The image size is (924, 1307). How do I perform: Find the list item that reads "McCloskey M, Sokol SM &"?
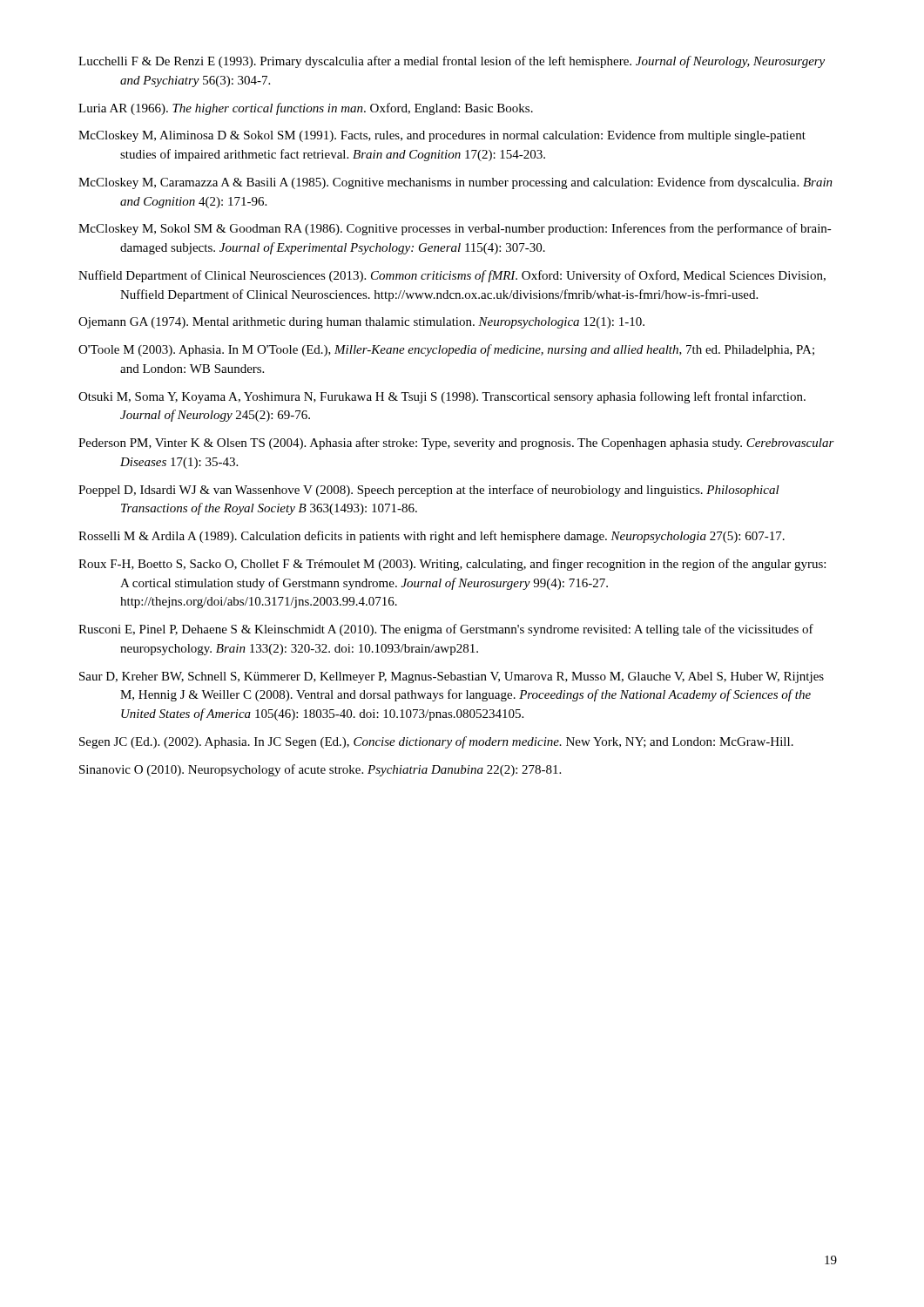pyautogui.click(x=455, y=238)
